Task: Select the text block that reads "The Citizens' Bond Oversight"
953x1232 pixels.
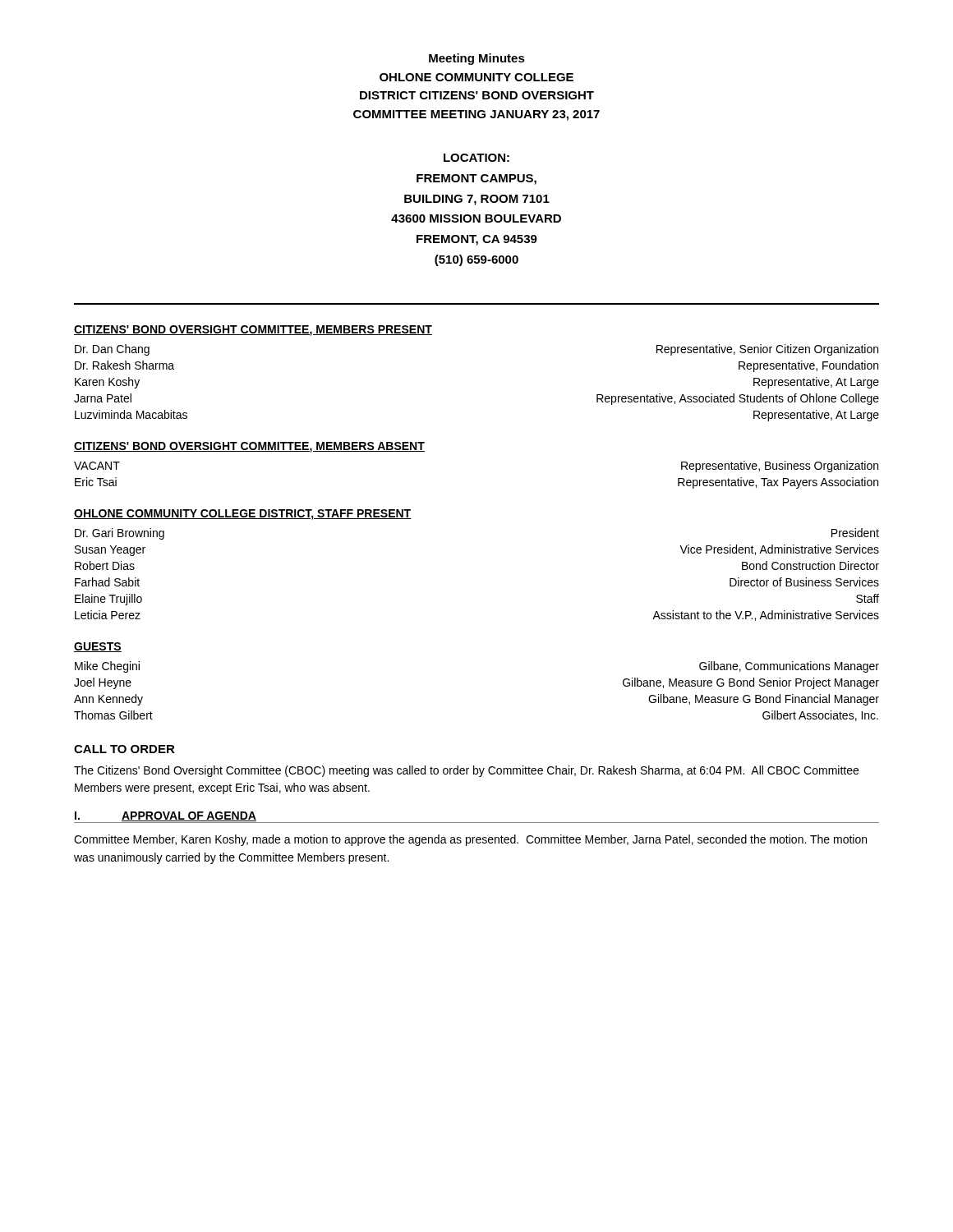Action: click(x=467, y=779)
